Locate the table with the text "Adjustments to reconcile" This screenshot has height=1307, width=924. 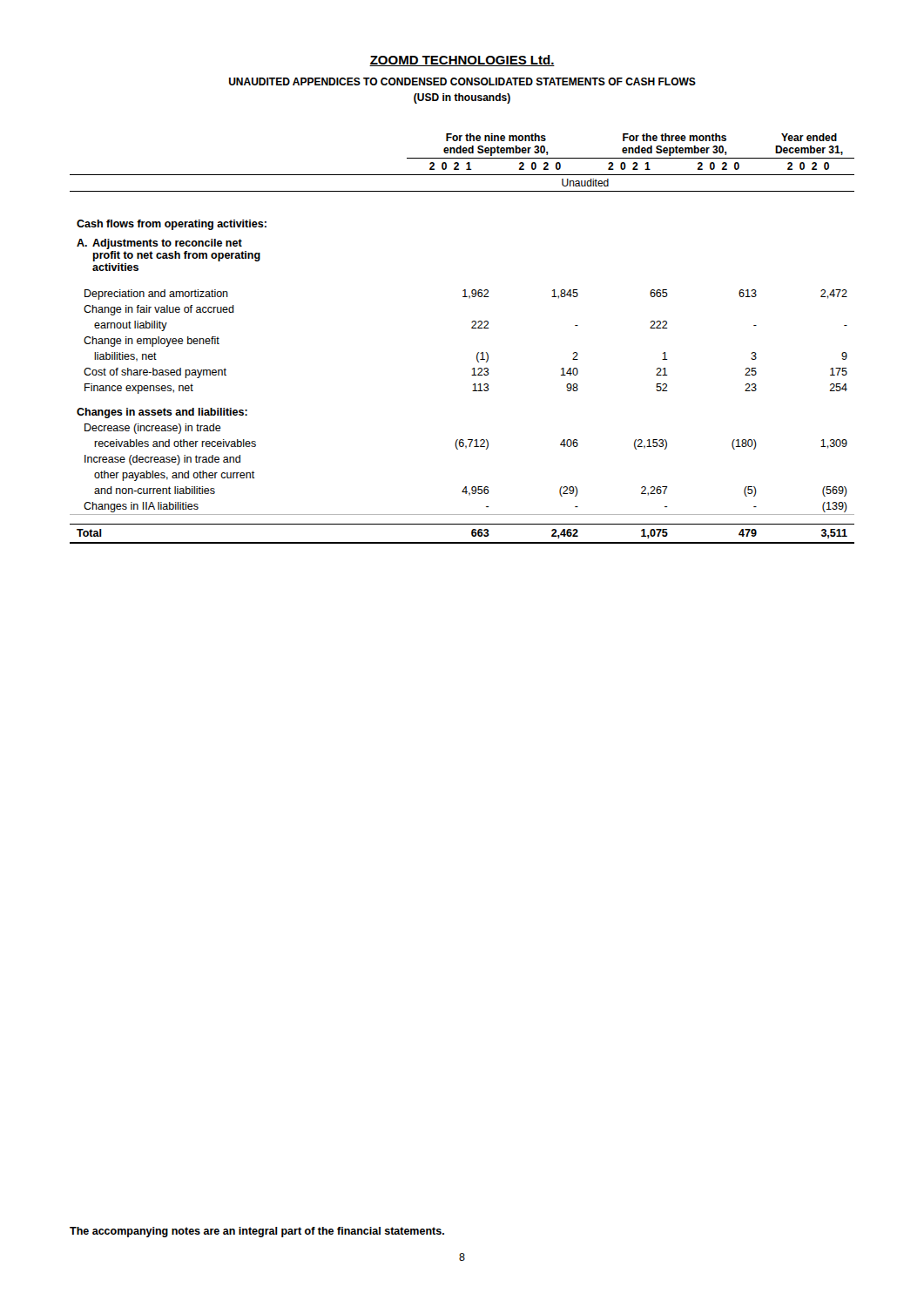point(462,337)
